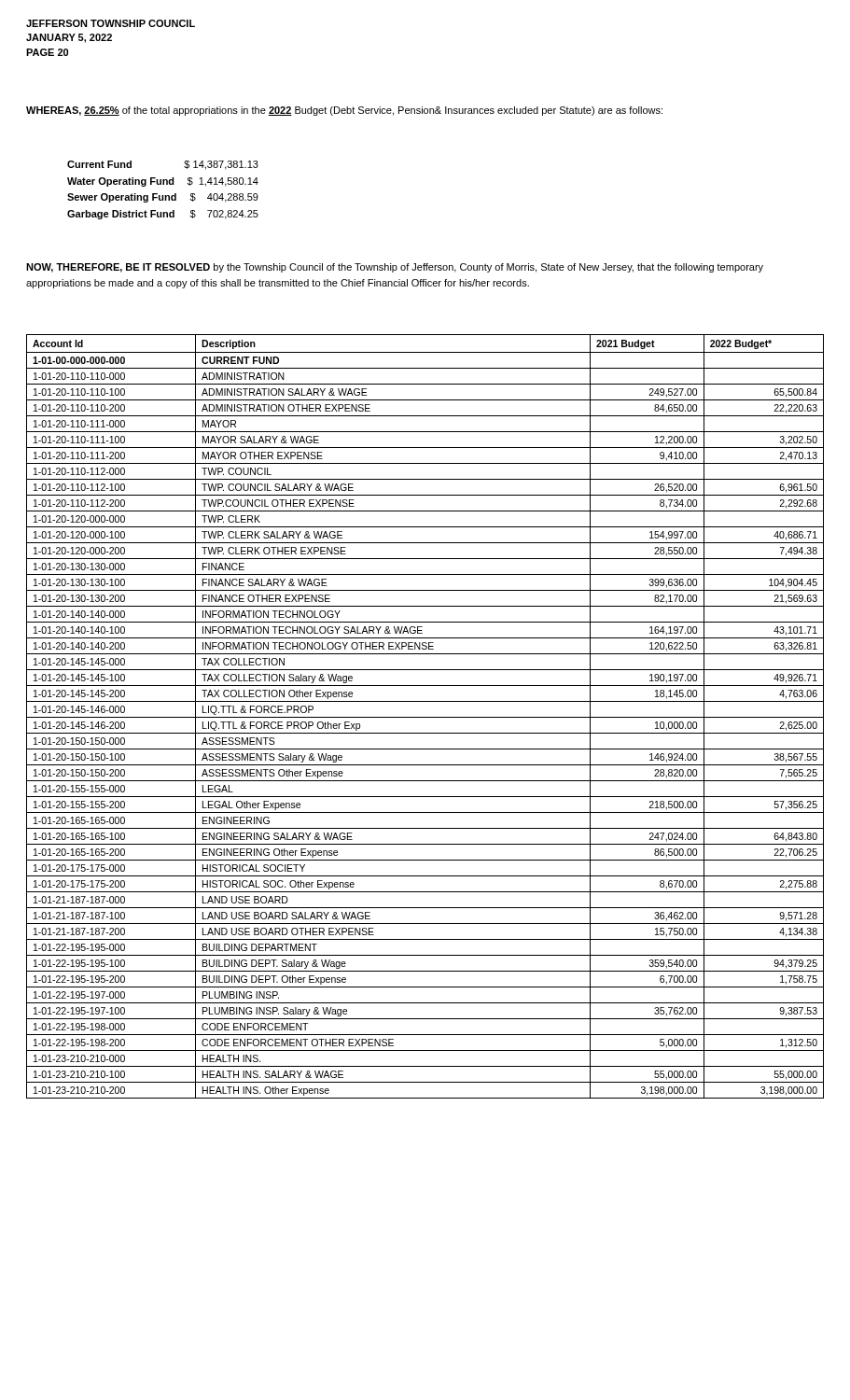Select the table that reads "Sewer Operating Fund"
This screenshot has width=850, height=1400.
click(163, 190)
